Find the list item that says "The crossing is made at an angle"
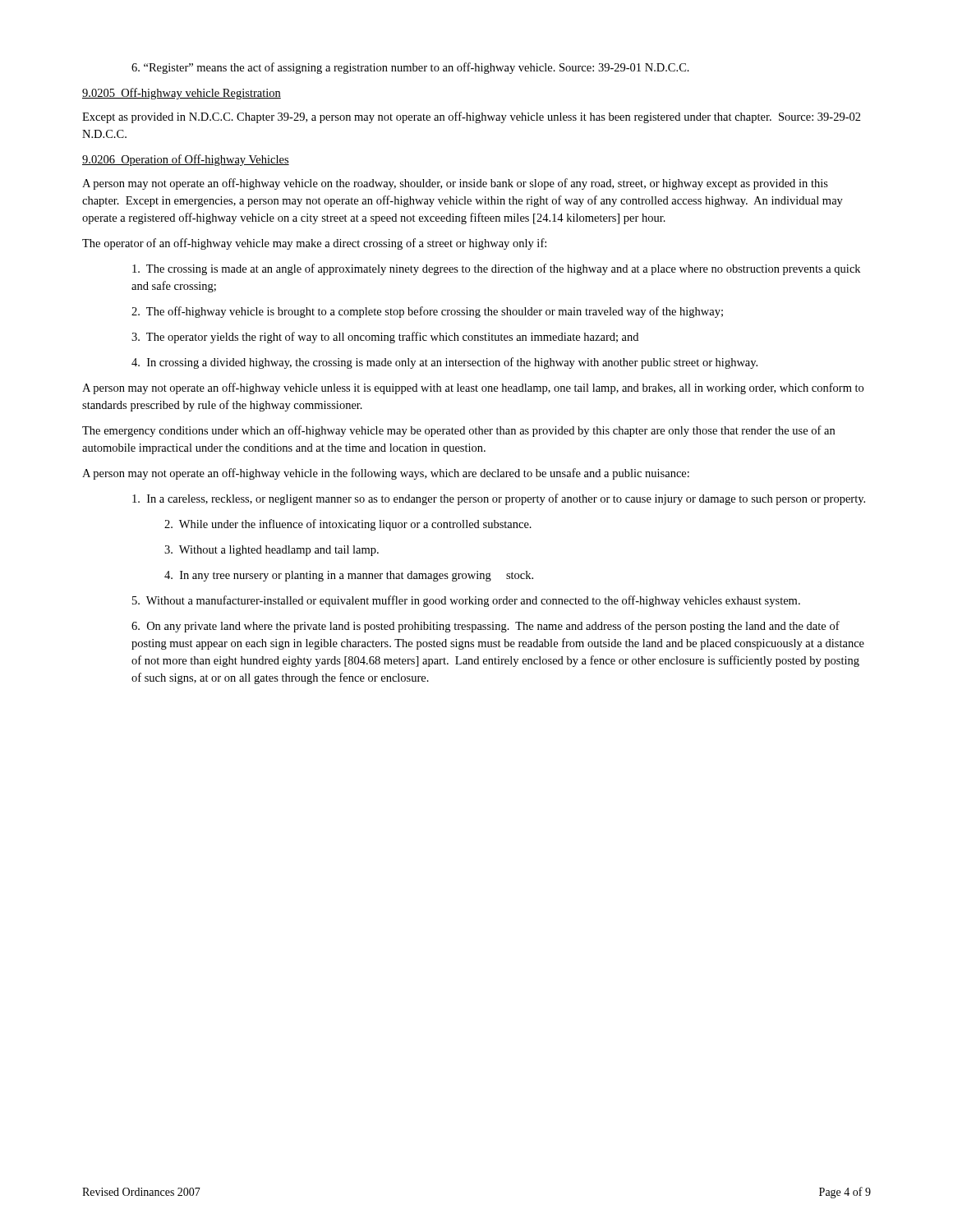The image size is (953, 1232). click(501, 278)
